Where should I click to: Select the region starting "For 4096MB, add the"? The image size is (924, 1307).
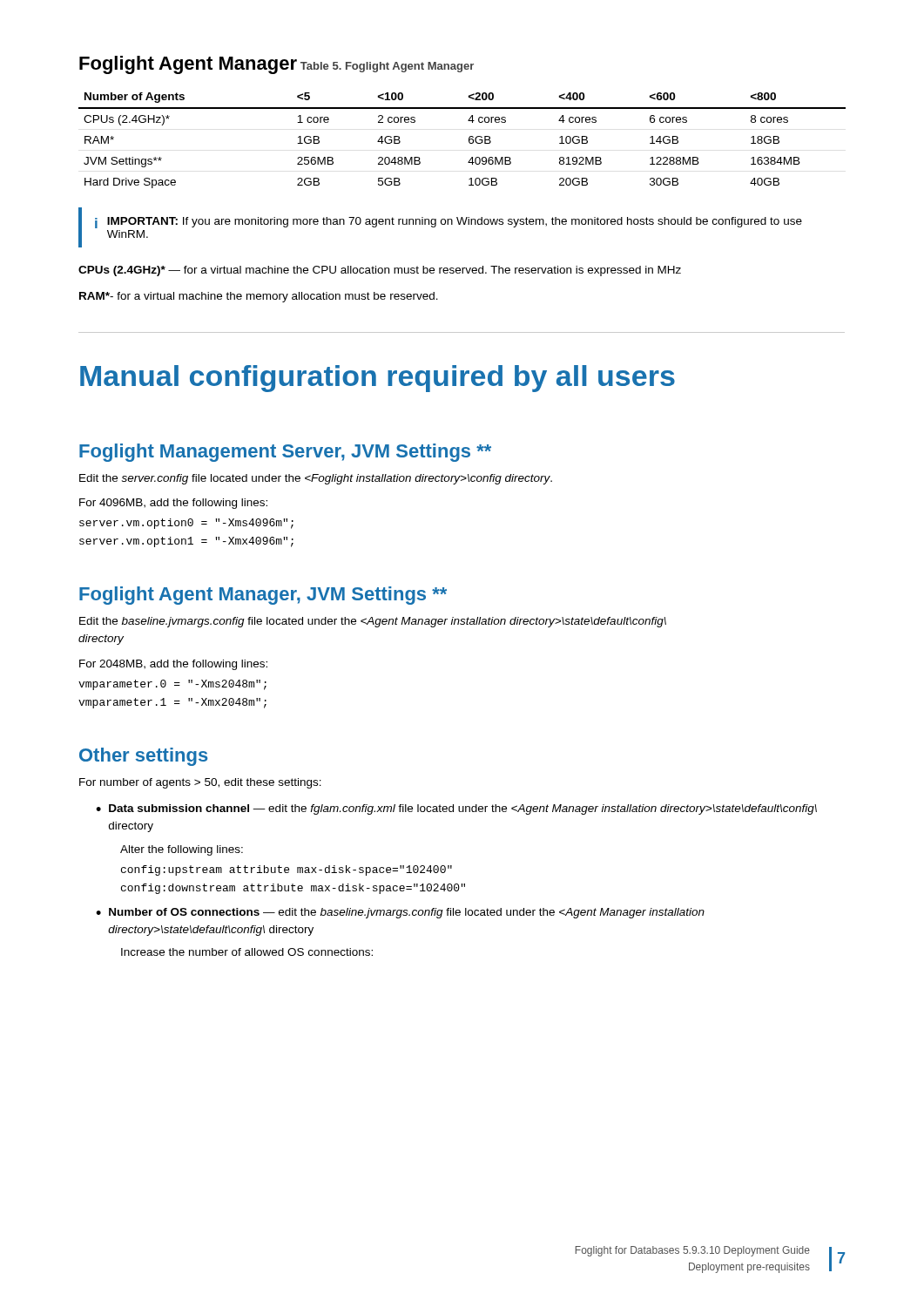pos(173,504)
